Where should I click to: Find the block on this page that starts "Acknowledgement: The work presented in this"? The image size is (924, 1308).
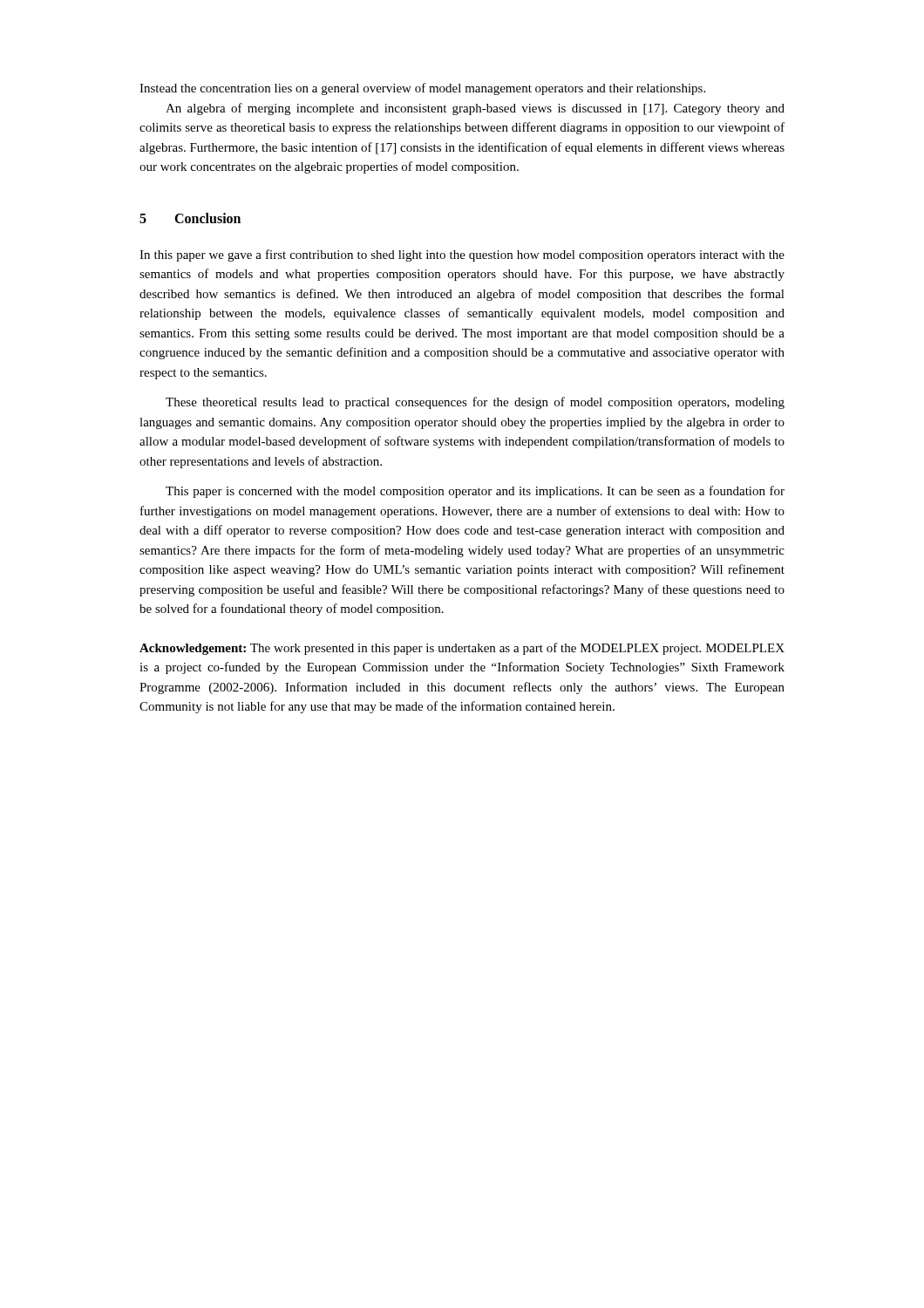coord(462,677)
